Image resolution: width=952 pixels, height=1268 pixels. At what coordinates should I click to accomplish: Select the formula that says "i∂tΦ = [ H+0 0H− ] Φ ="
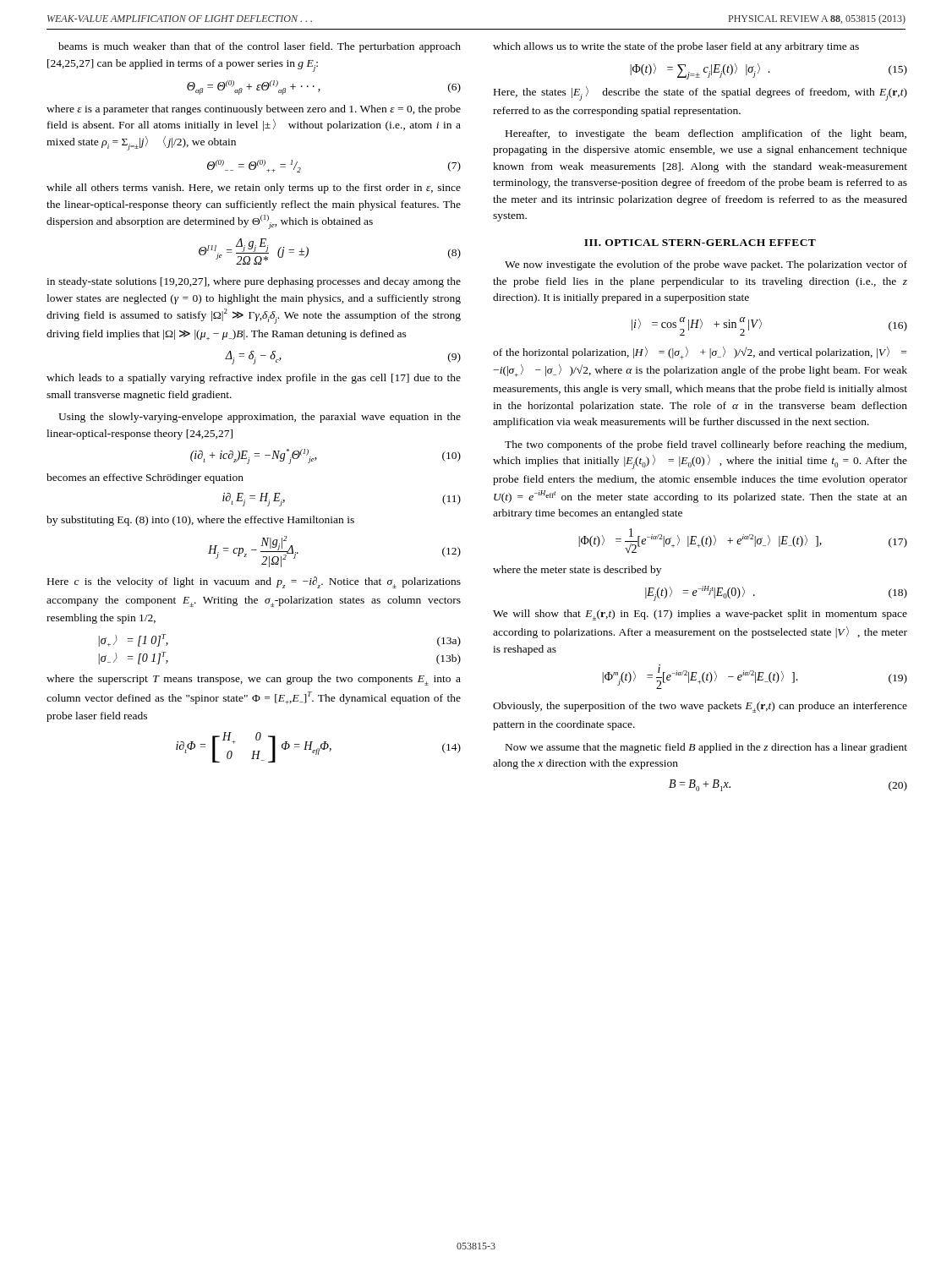[x=254, y=747]
